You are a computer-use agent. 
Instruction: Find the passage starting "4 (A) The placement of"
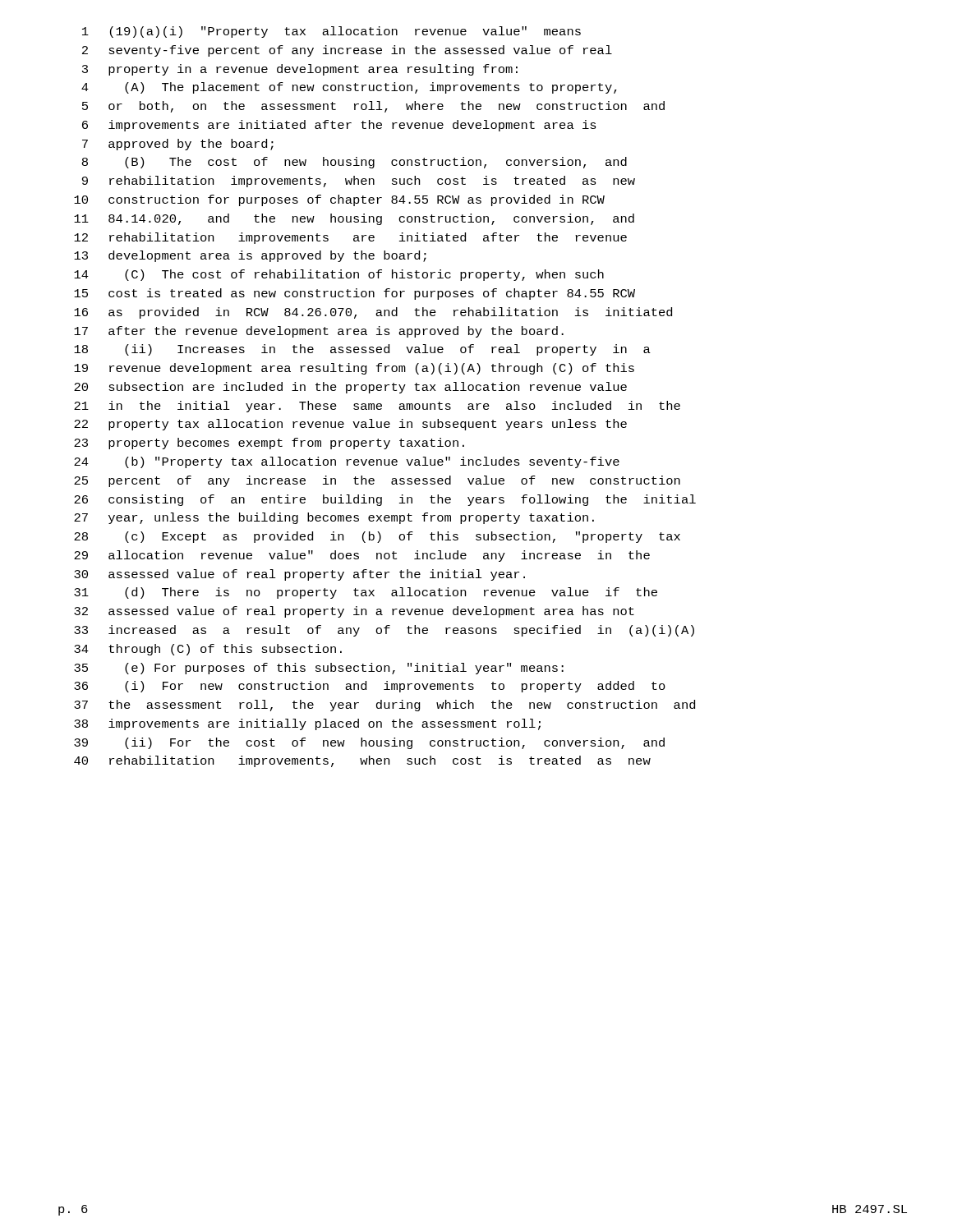tap(483, 117)
